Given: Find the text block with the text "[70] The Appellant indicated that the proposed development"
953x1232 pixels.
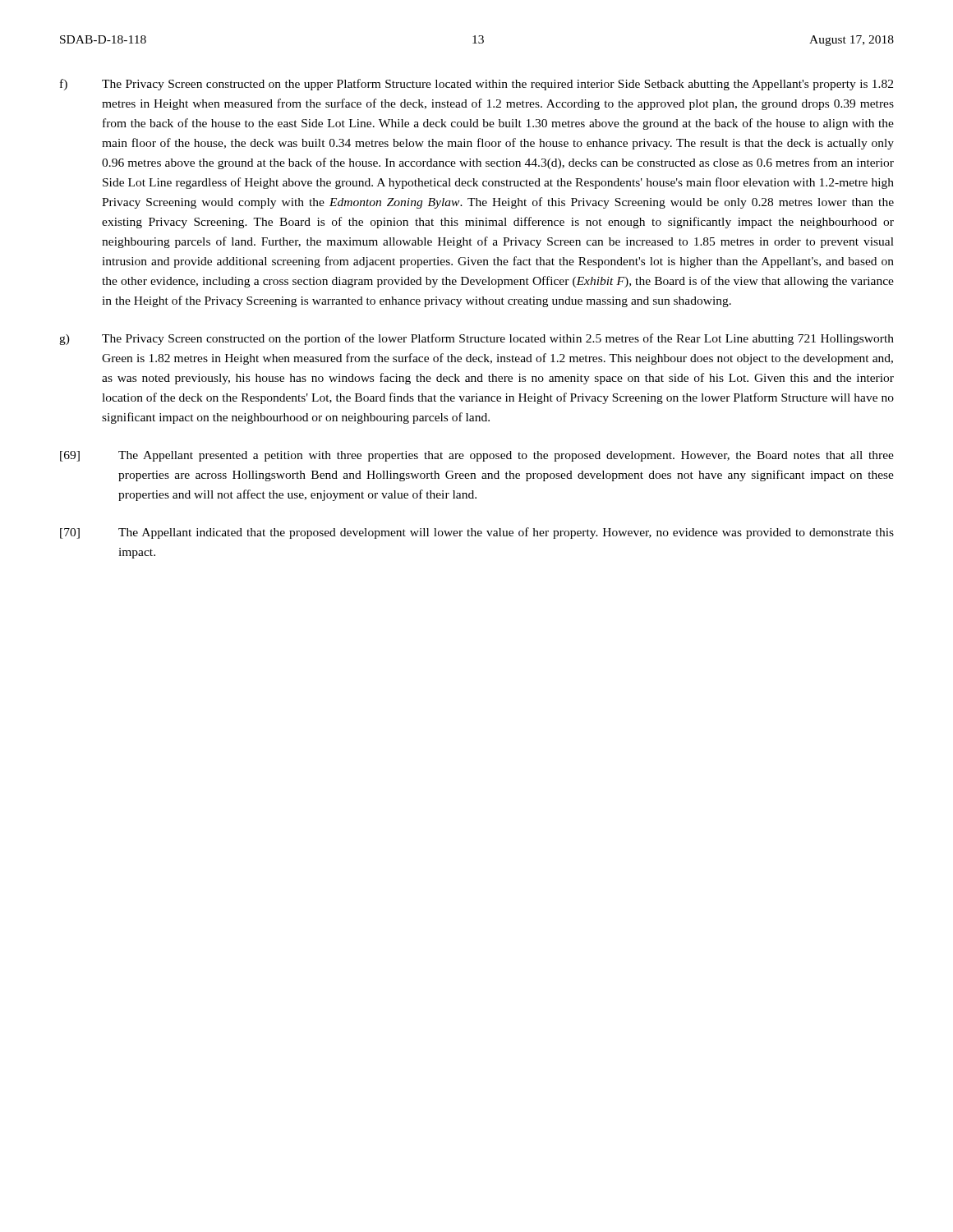Looking at the screenshot, I should 476,542.
